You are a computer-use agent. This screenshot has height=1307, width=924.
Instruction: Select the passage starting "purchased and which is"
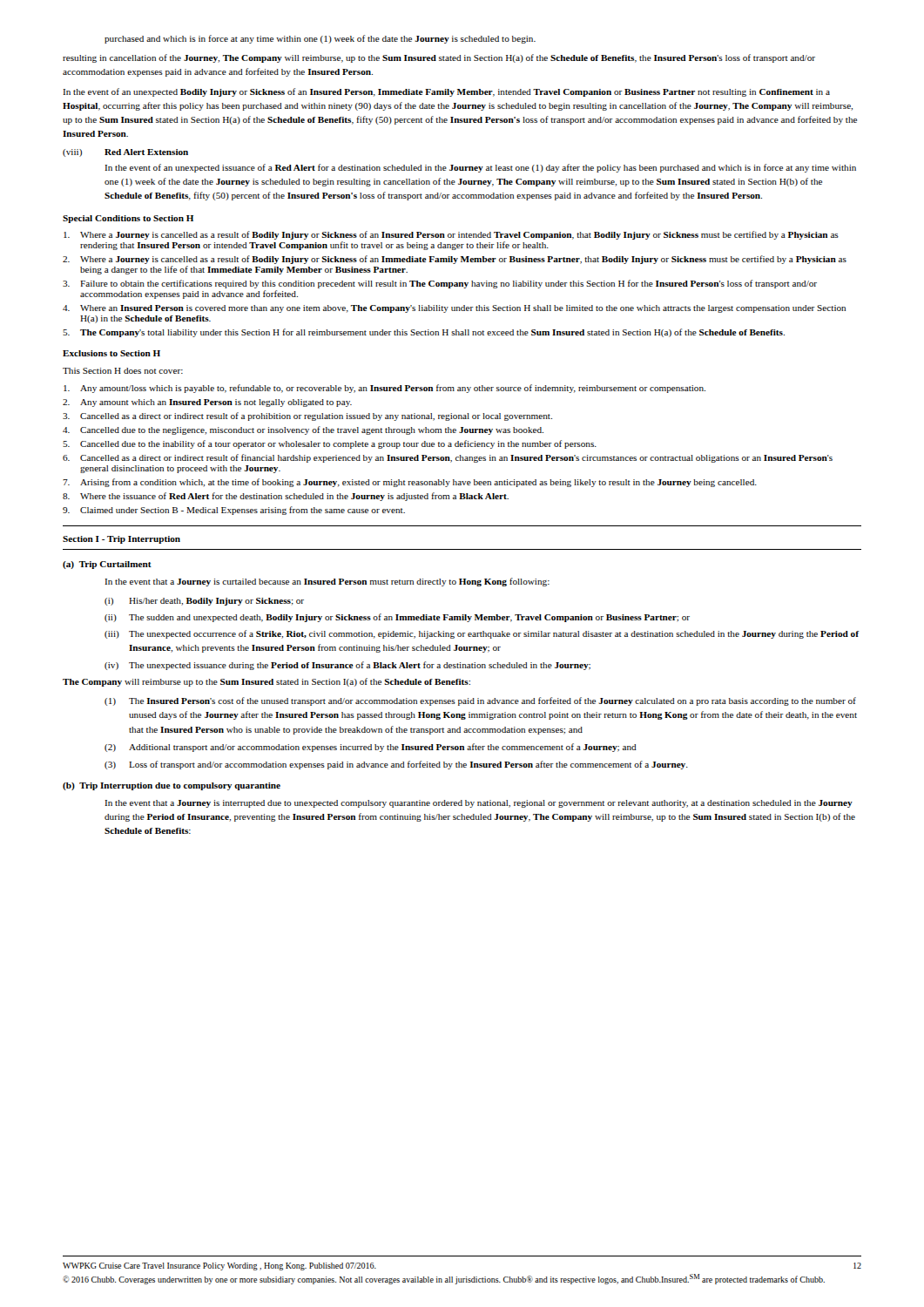[462, 55]
